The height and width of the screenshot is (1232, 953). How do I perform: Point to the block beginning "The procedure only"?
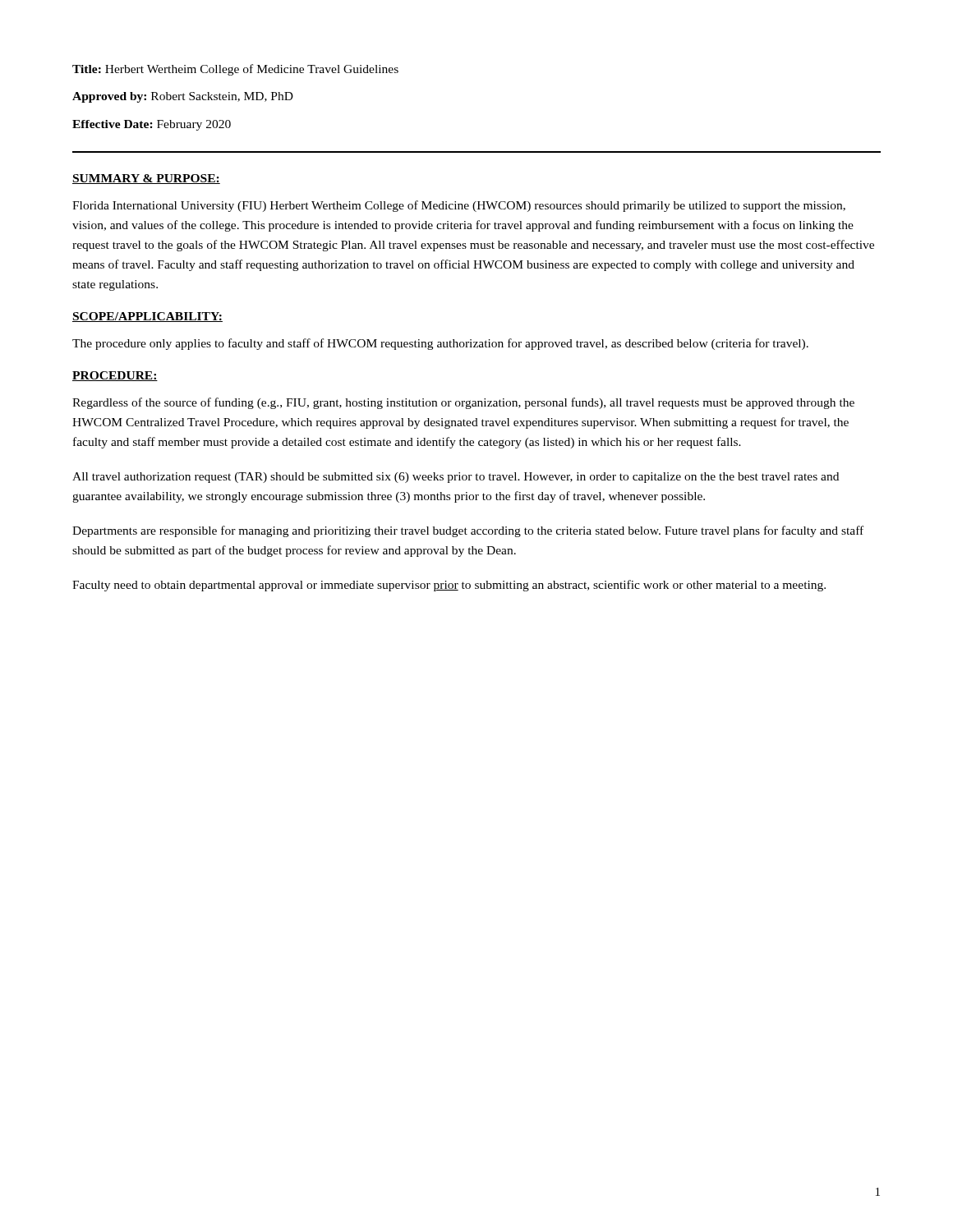click(x=441, y=343)
